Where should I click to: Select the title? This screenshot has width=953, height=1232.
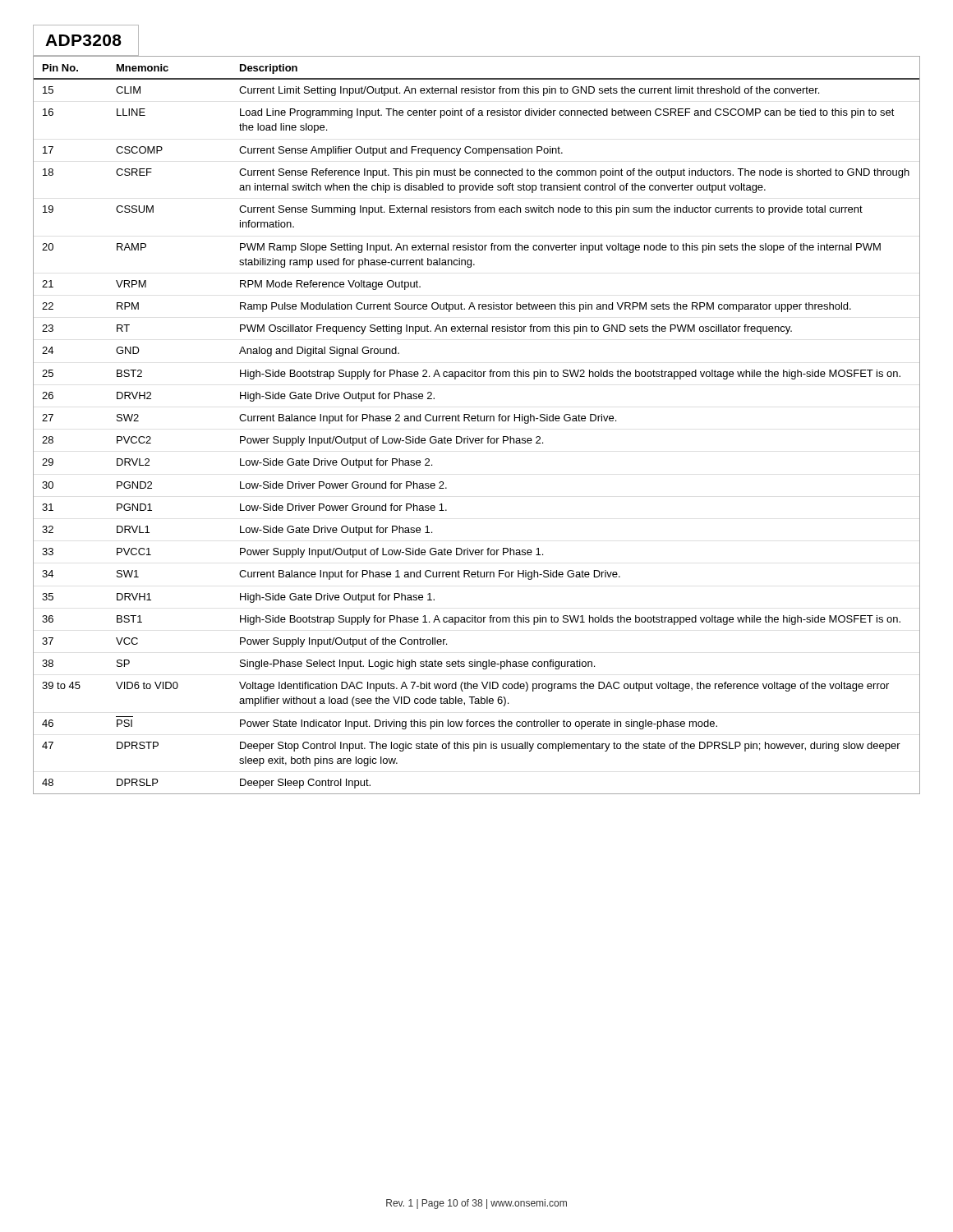point(83,40)
